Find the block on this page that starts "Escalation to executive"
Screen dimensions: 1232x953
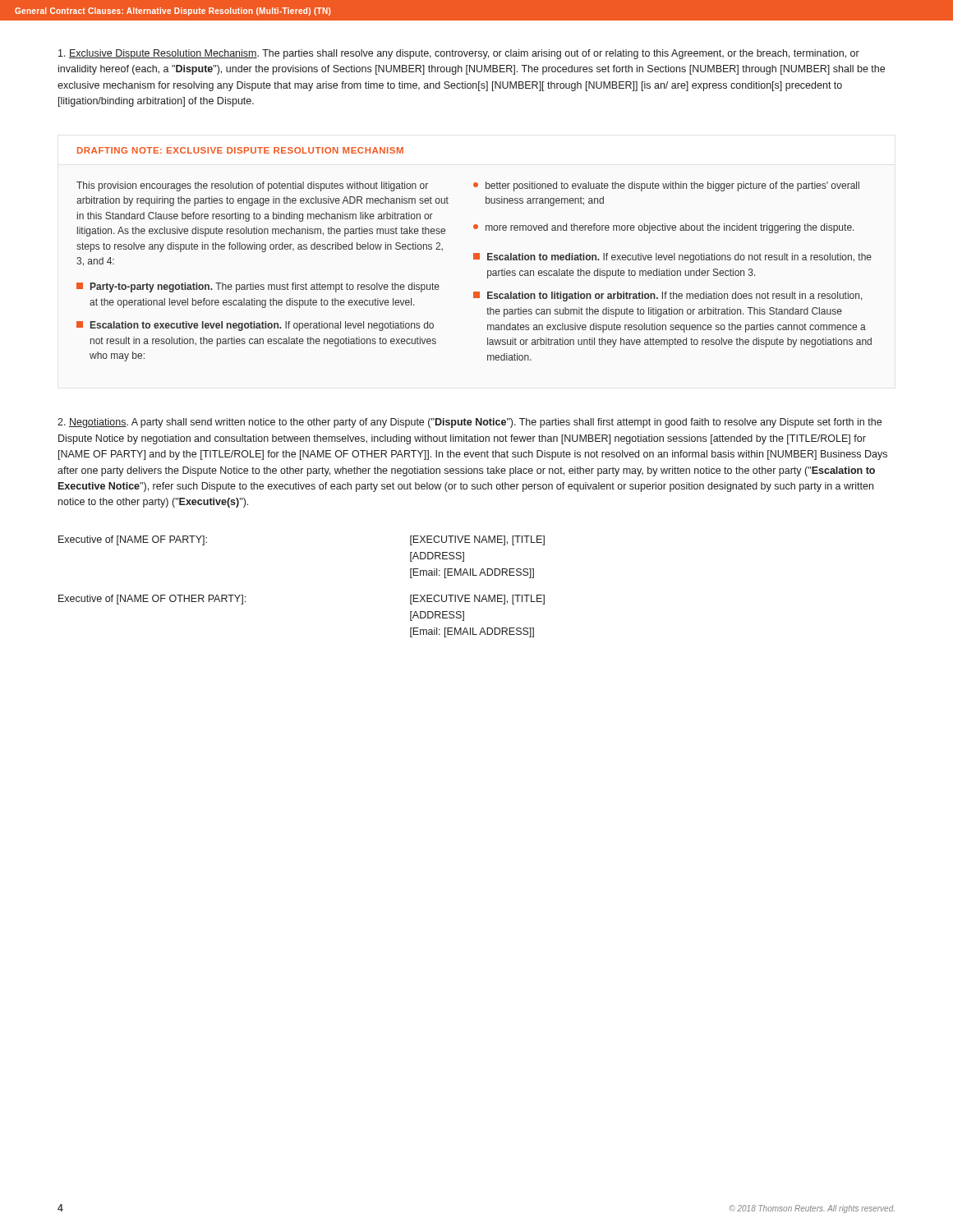[263, 341]
